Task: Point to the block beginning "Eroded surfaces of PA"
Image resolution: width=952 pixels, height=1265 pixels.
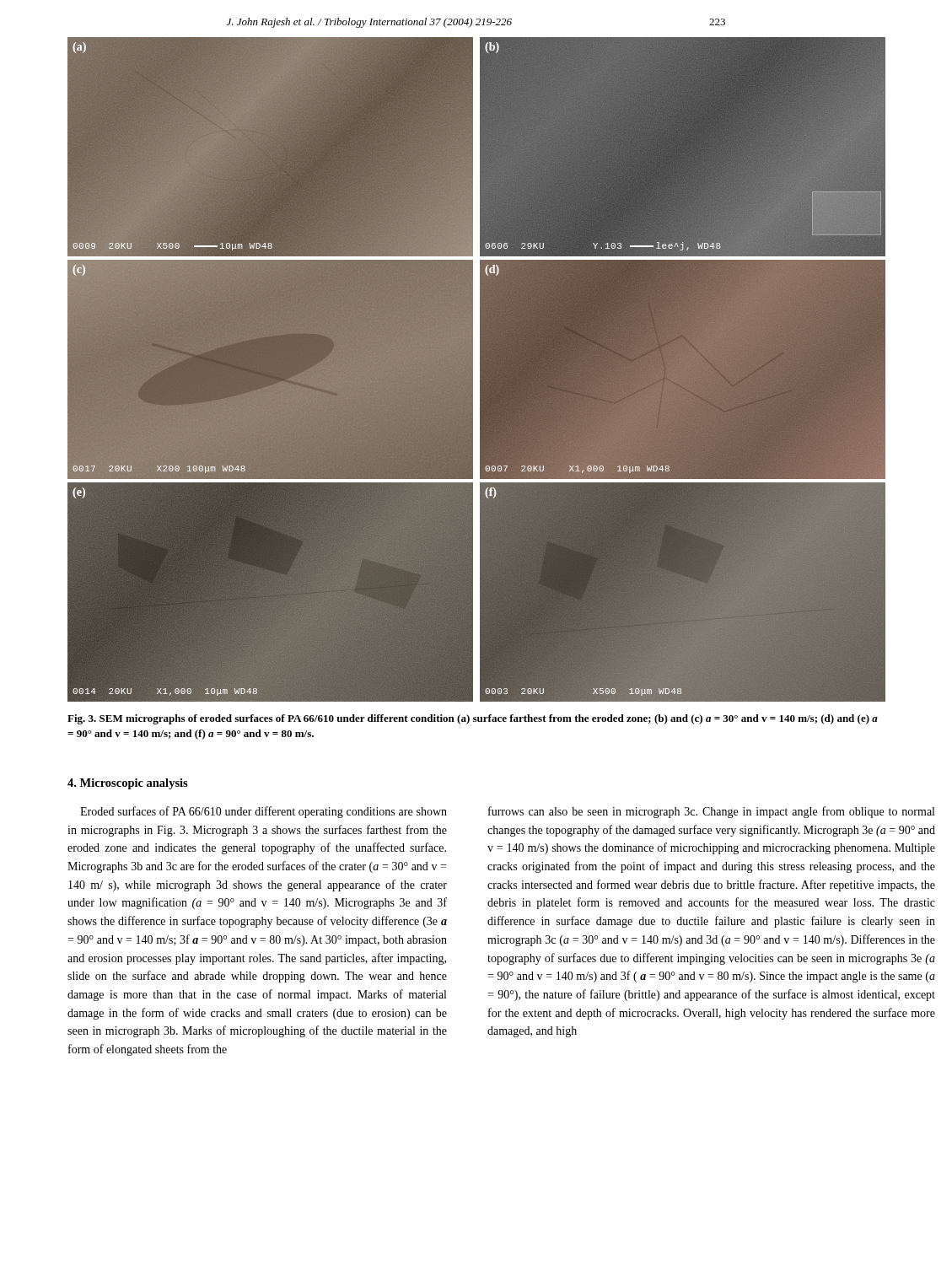Action: [257, 931]
